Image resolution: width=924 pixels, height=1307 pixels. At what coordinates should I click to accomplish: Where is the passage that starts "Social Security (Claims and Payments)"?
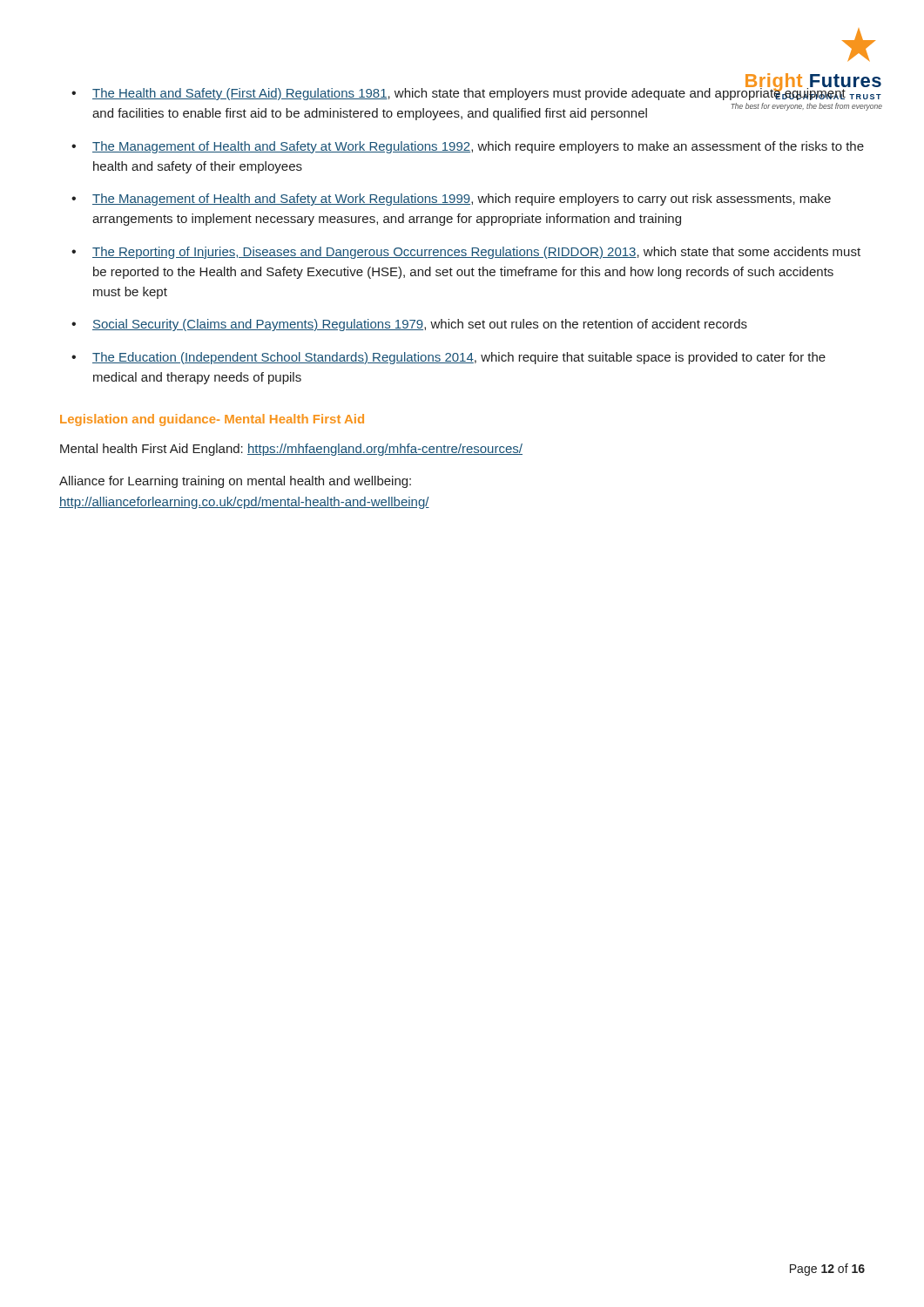click(420, 324)
